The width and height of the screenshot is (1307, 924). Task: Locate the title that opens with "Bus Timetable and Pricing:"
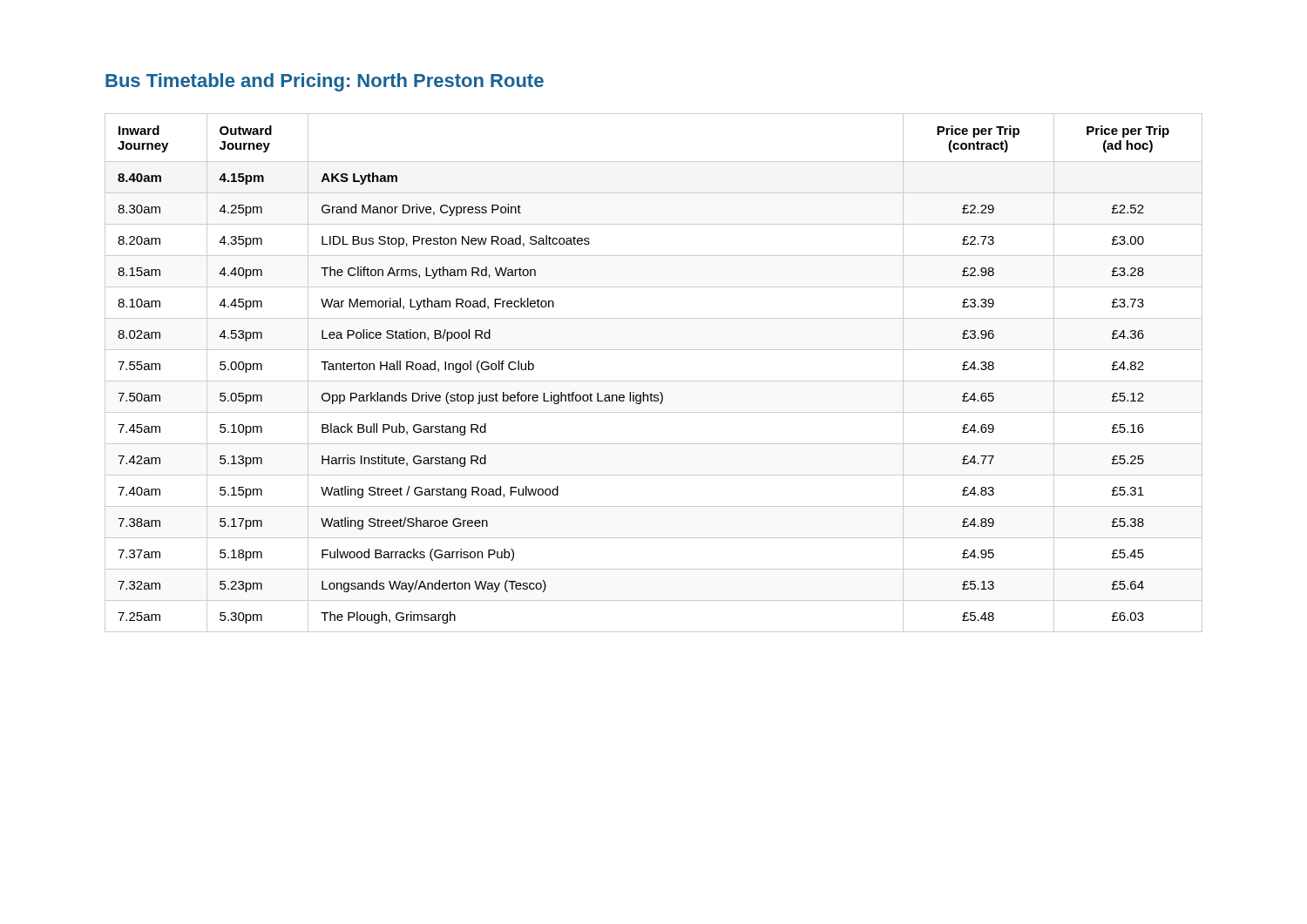324,81
